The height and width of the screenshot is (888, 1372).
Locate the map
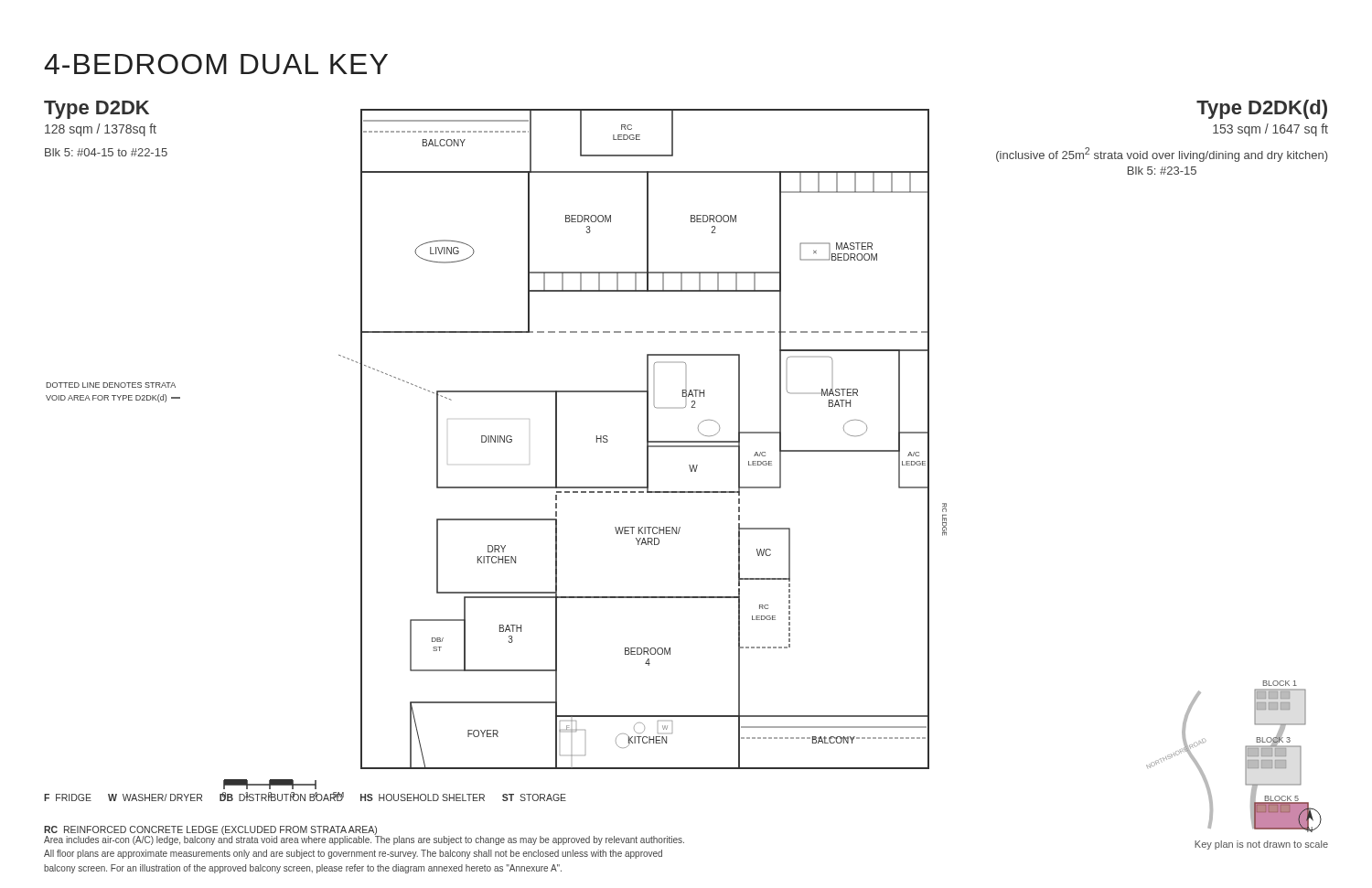coord(1232,753)
